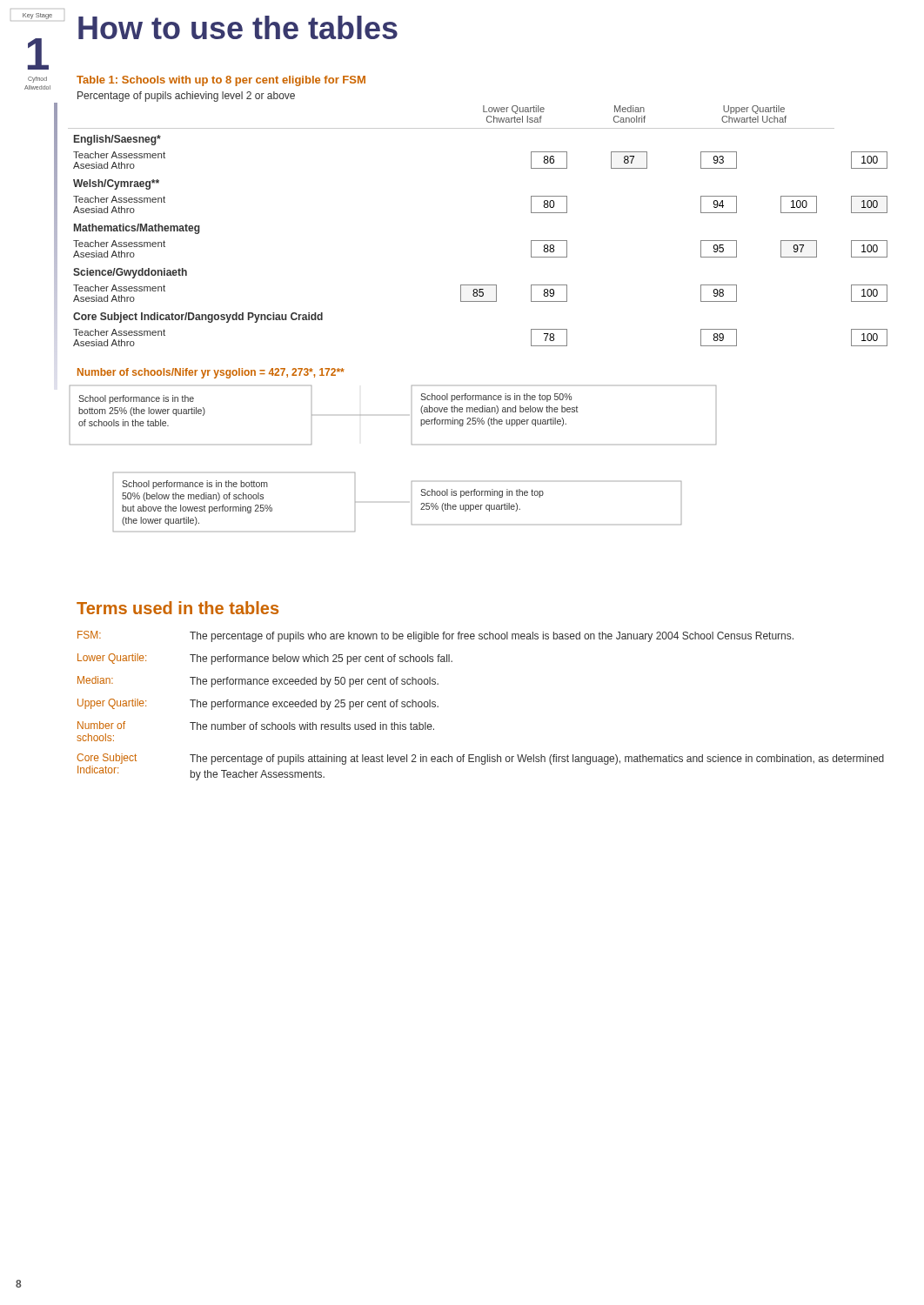Locate the section header containing "Terms used in the"
This screenshot has width=924, height=1305.
[x=178, y=608]
